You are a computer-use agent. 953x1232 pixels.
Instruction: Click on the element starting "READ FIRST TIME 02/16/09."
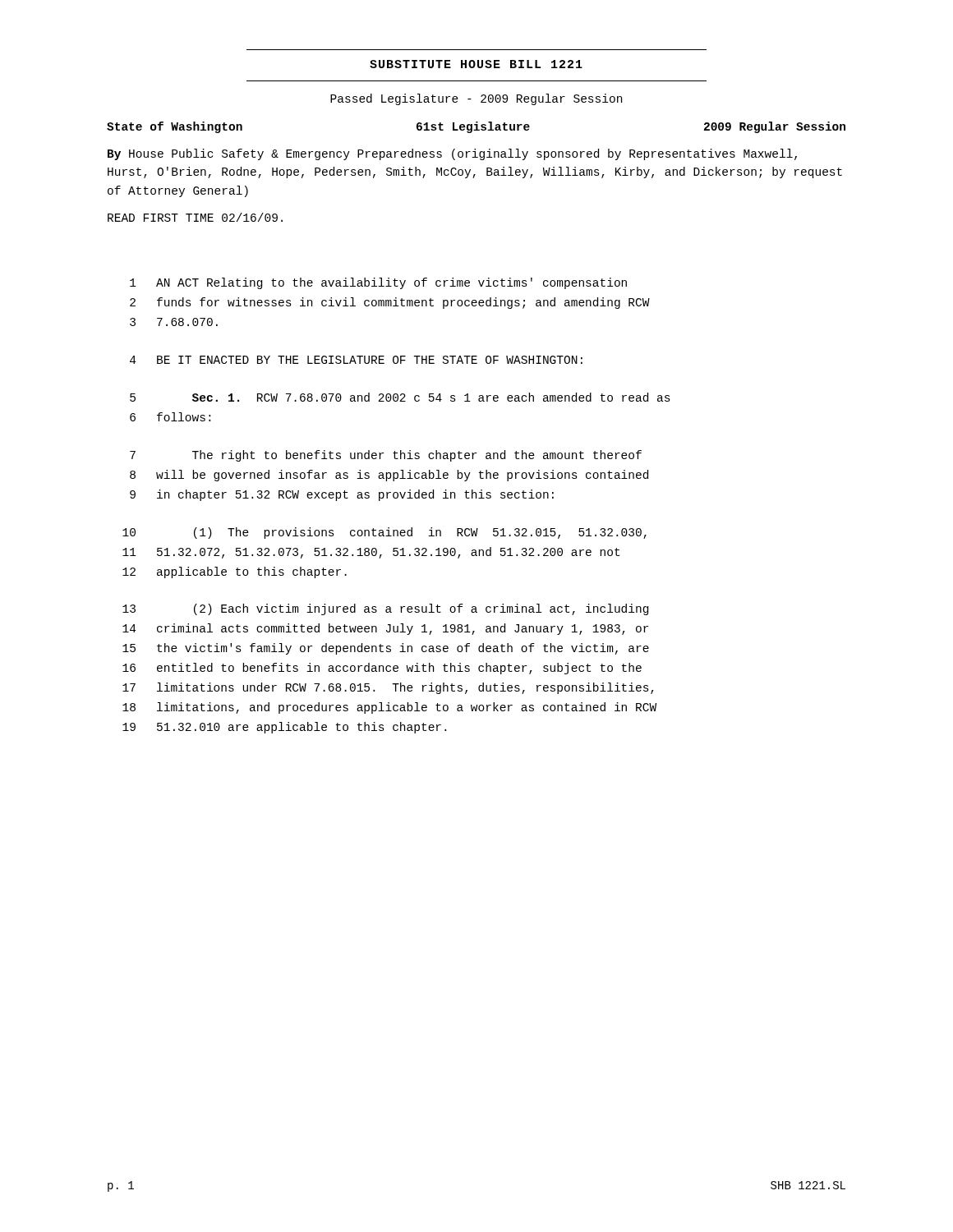(x=196, y=219)
